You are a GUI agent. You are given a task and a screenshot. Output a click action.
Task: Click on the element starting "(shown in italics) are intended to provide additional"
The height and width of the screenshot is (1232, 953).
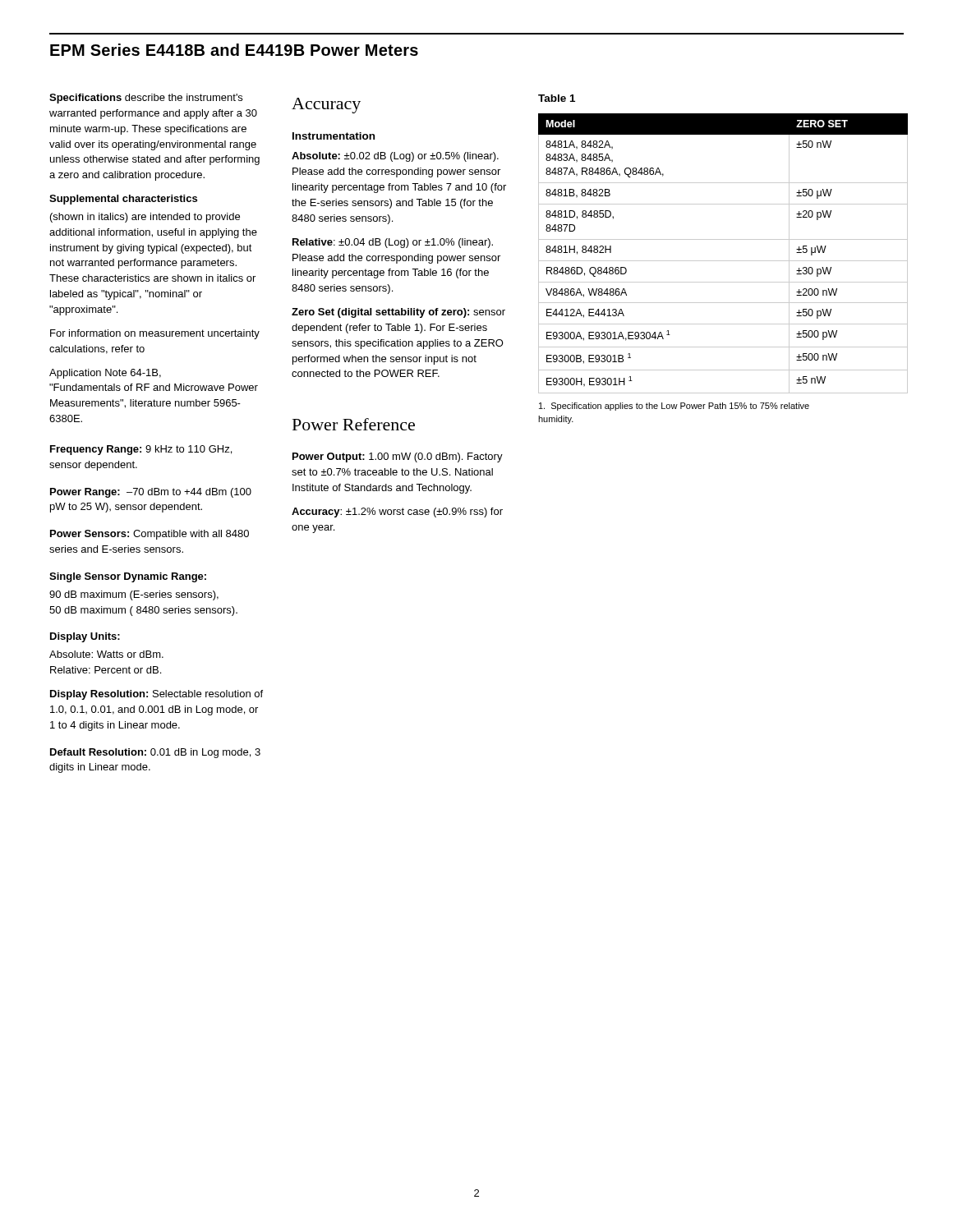pos(158,264)
